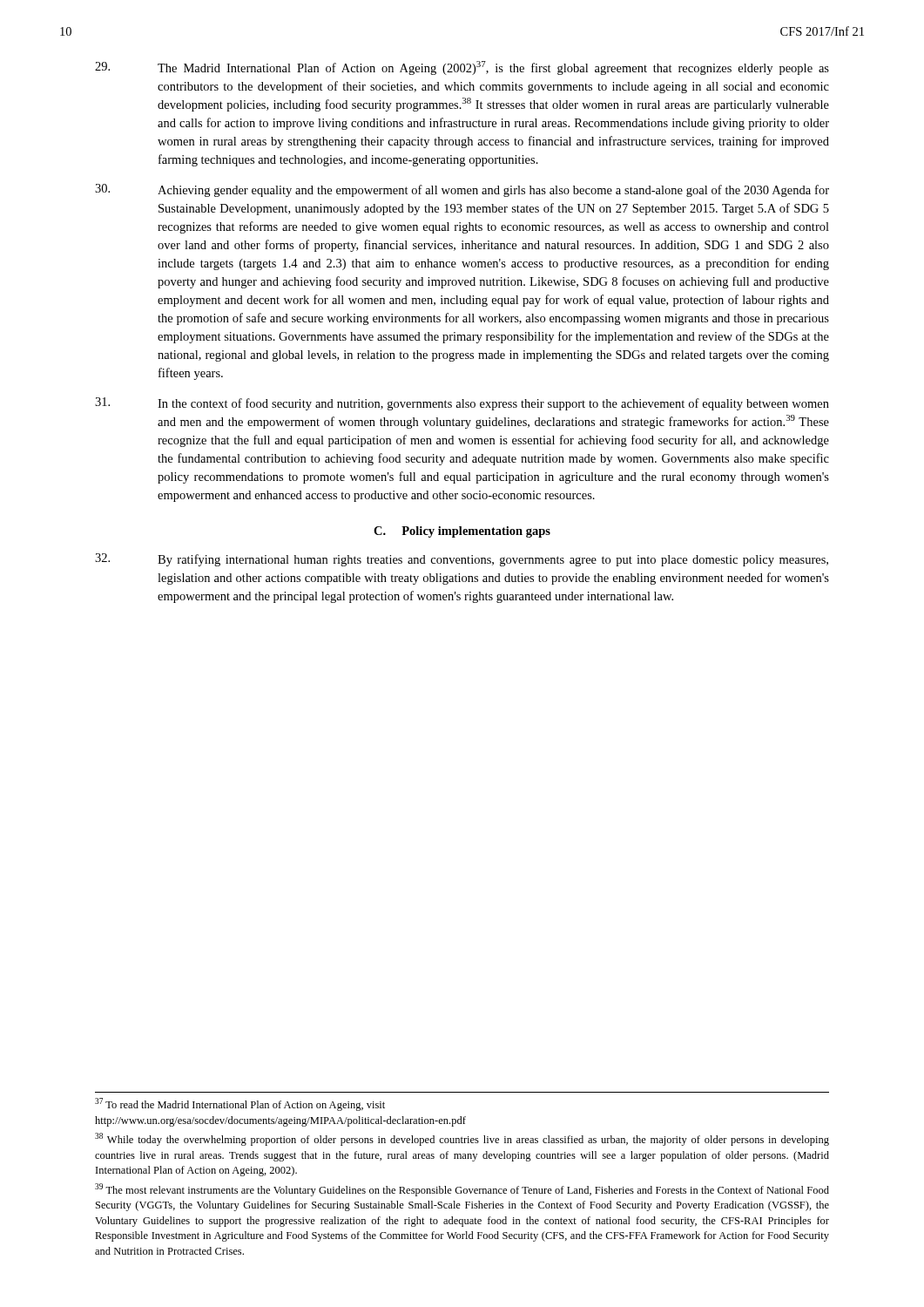
Task: Select the passage starting "In the context of"
Action: click(462, 450)
